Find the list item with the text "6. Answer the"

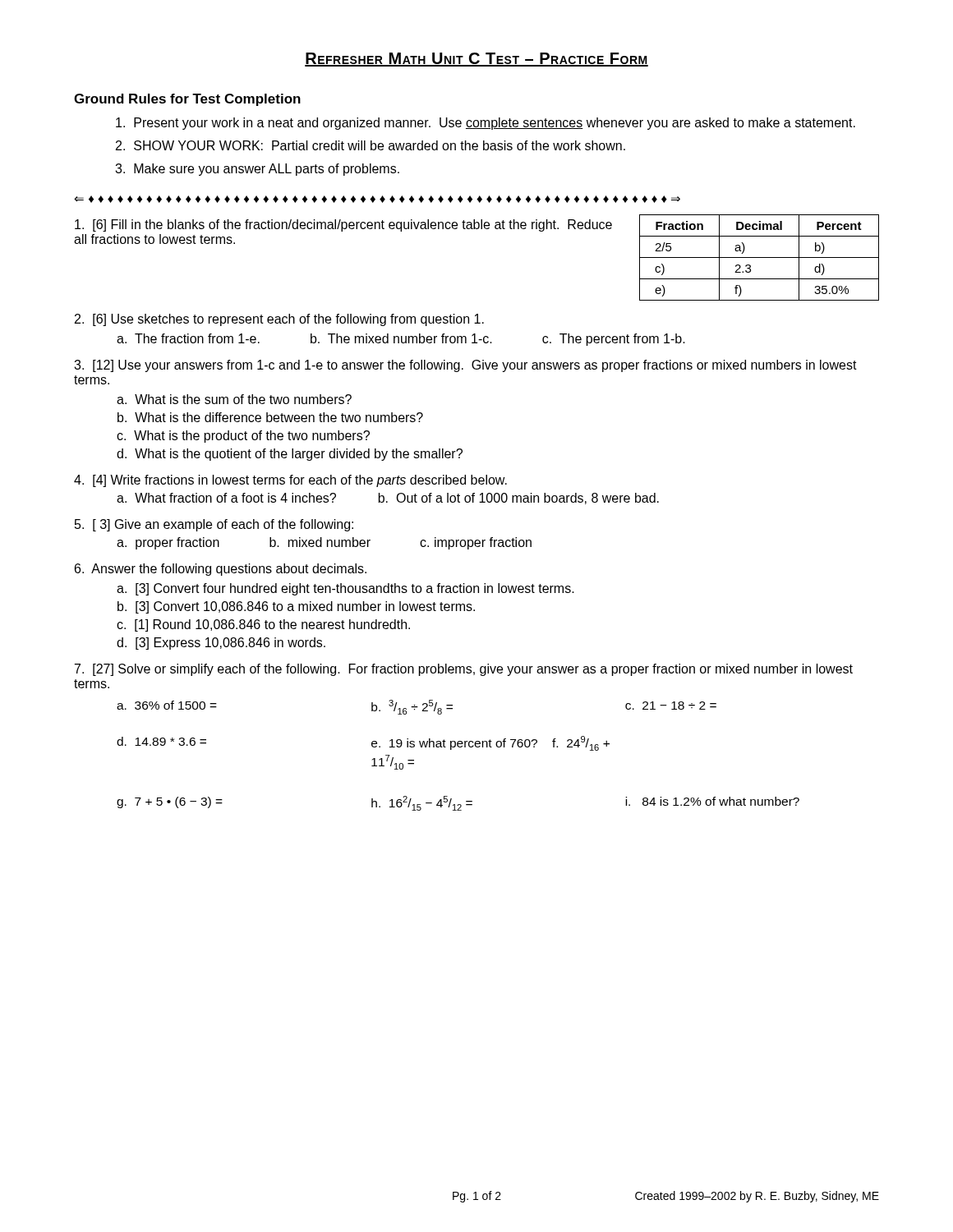pyautogui.click(x=221, y=569)
